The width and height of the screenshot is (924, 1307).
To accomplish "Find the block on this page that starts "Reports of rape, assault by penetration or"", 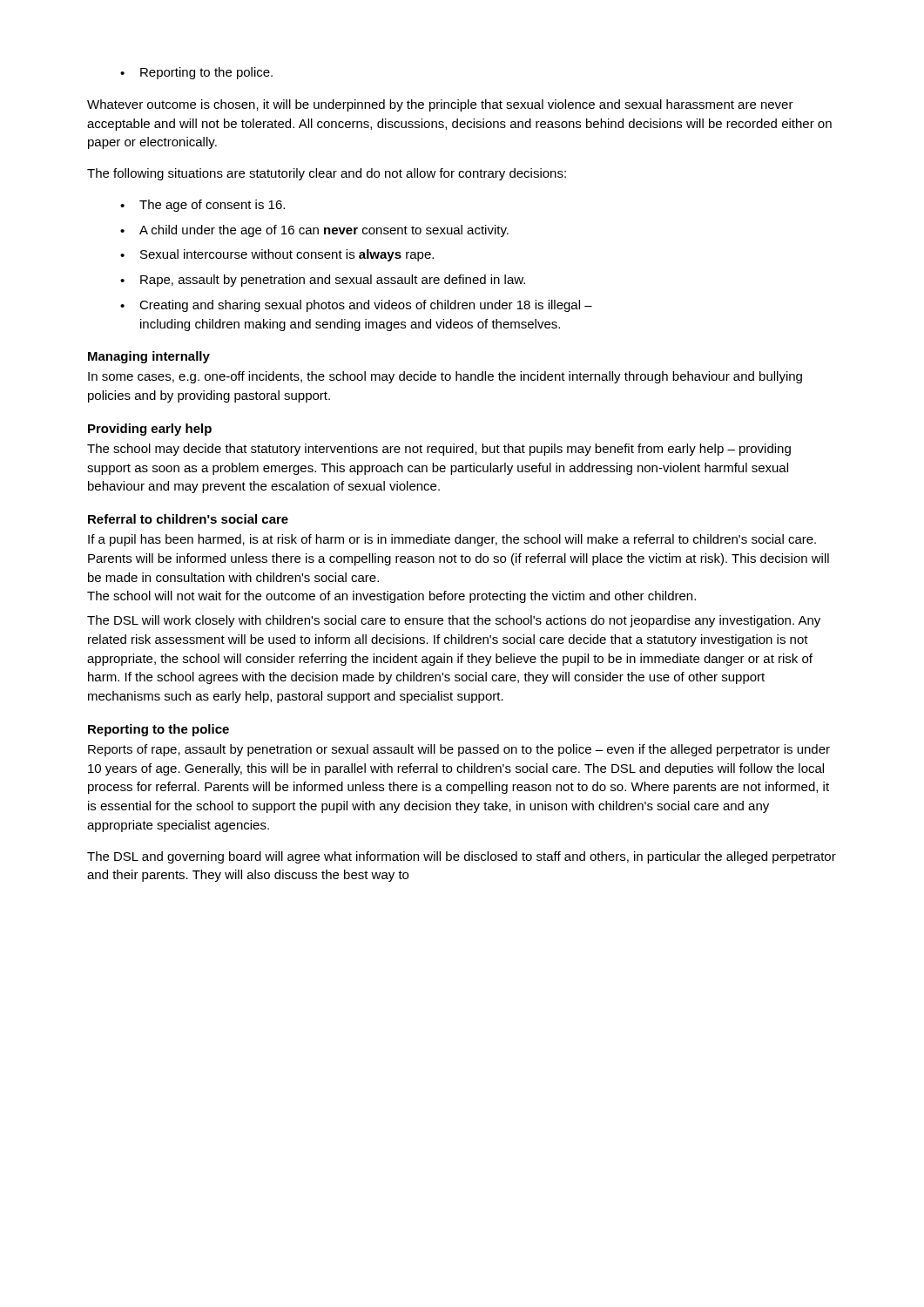I will click(462, 787).
